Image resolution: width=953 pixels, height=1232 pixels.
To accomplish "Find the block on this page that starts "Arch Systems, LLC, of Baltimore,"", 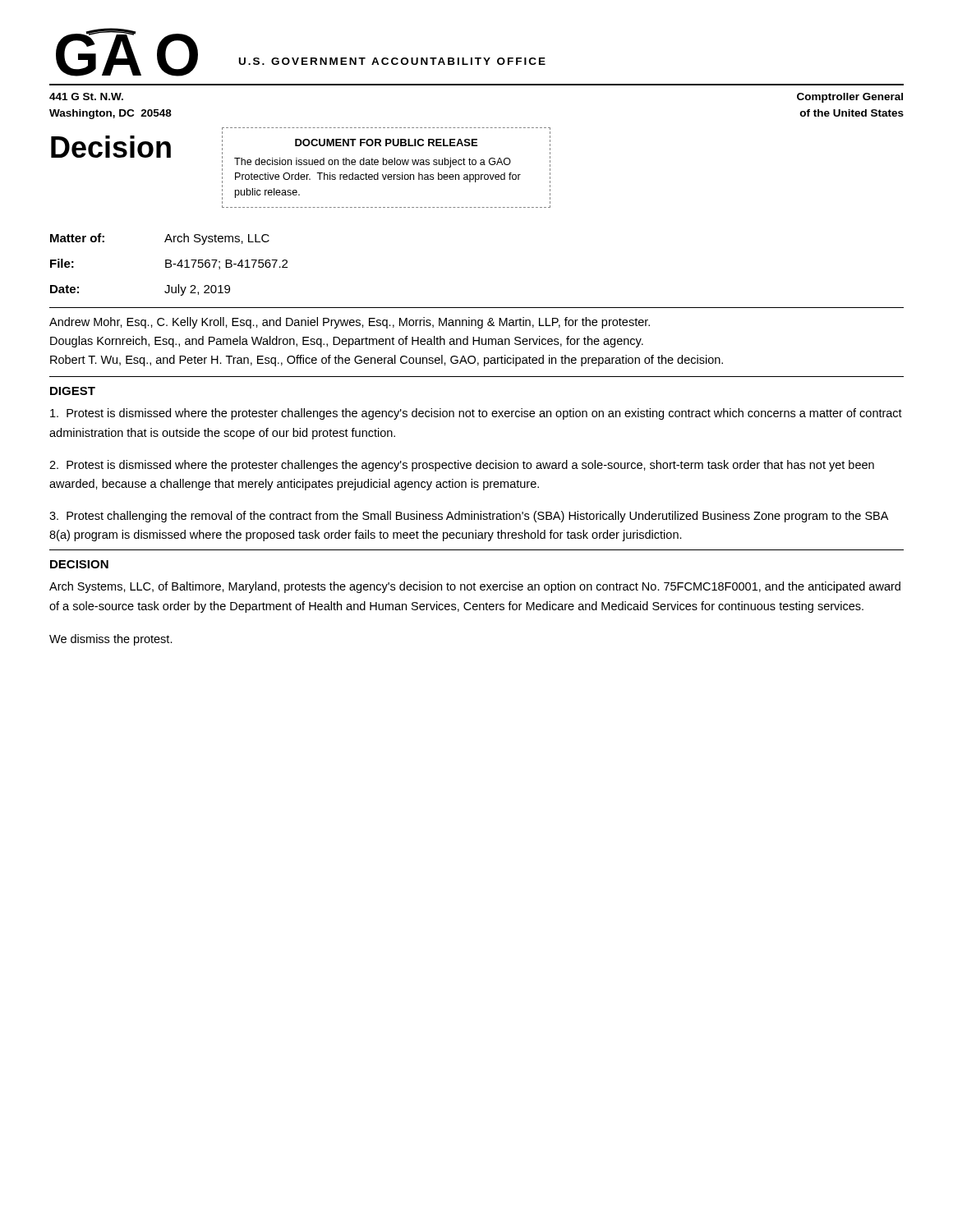I will (x=475, y=597).
